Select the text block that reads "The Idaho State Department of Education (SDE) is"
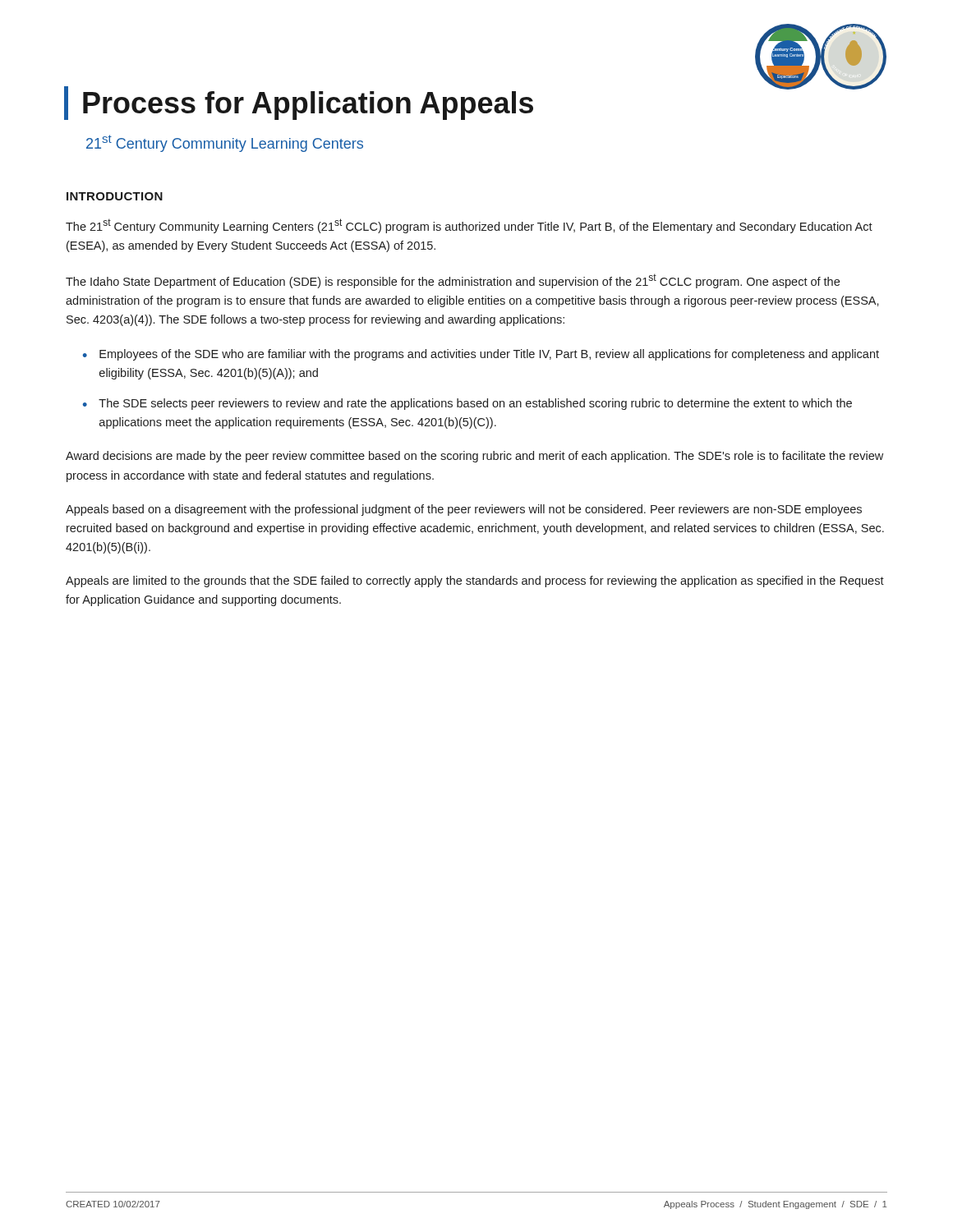The image size is (953, 1232). (x=473, y=299)
